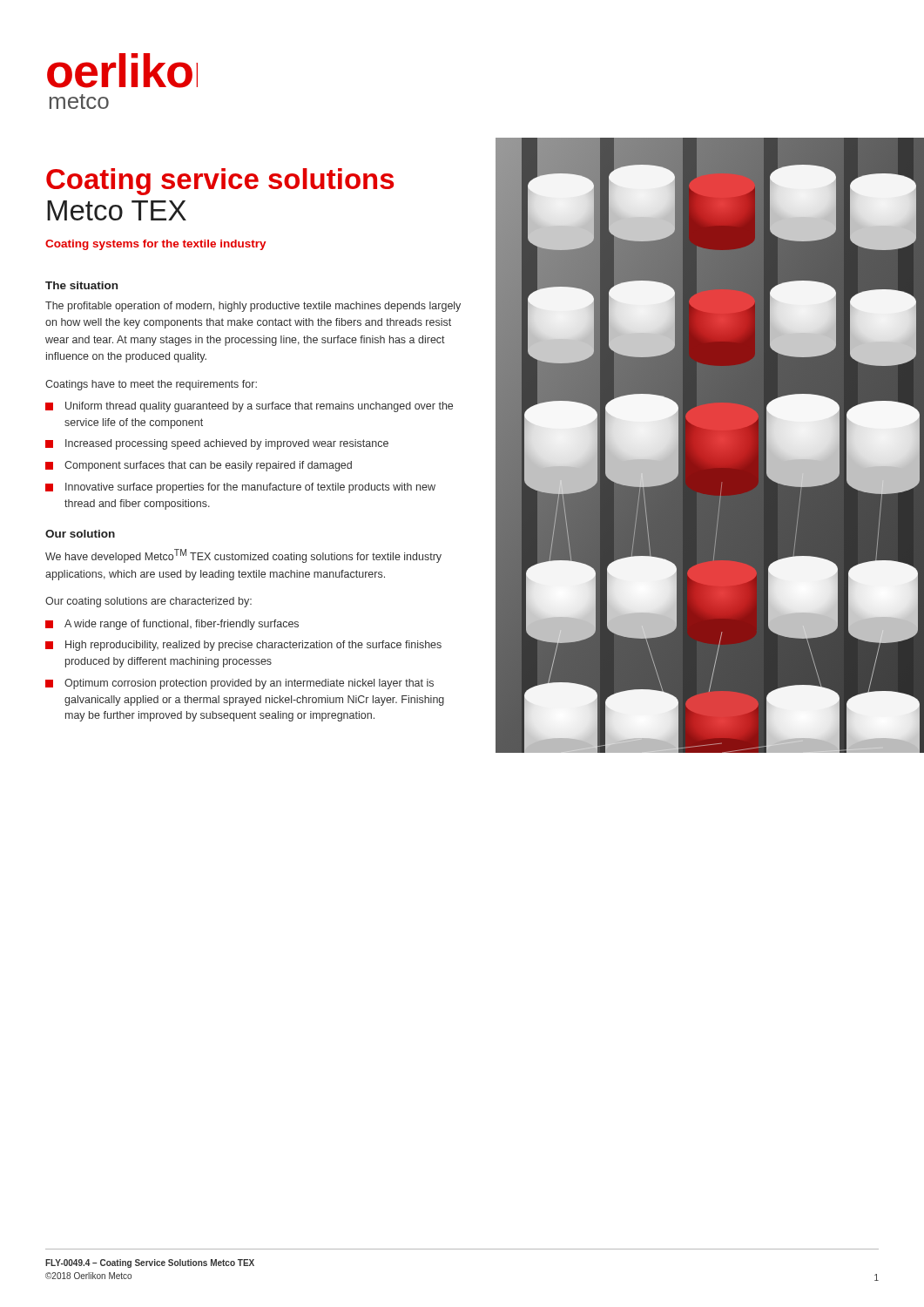The width and height of the screenshot is (924, 1307).
Task: Click the passage that begins "Coatings have to meet the requirements"
Action: point(151,384)
